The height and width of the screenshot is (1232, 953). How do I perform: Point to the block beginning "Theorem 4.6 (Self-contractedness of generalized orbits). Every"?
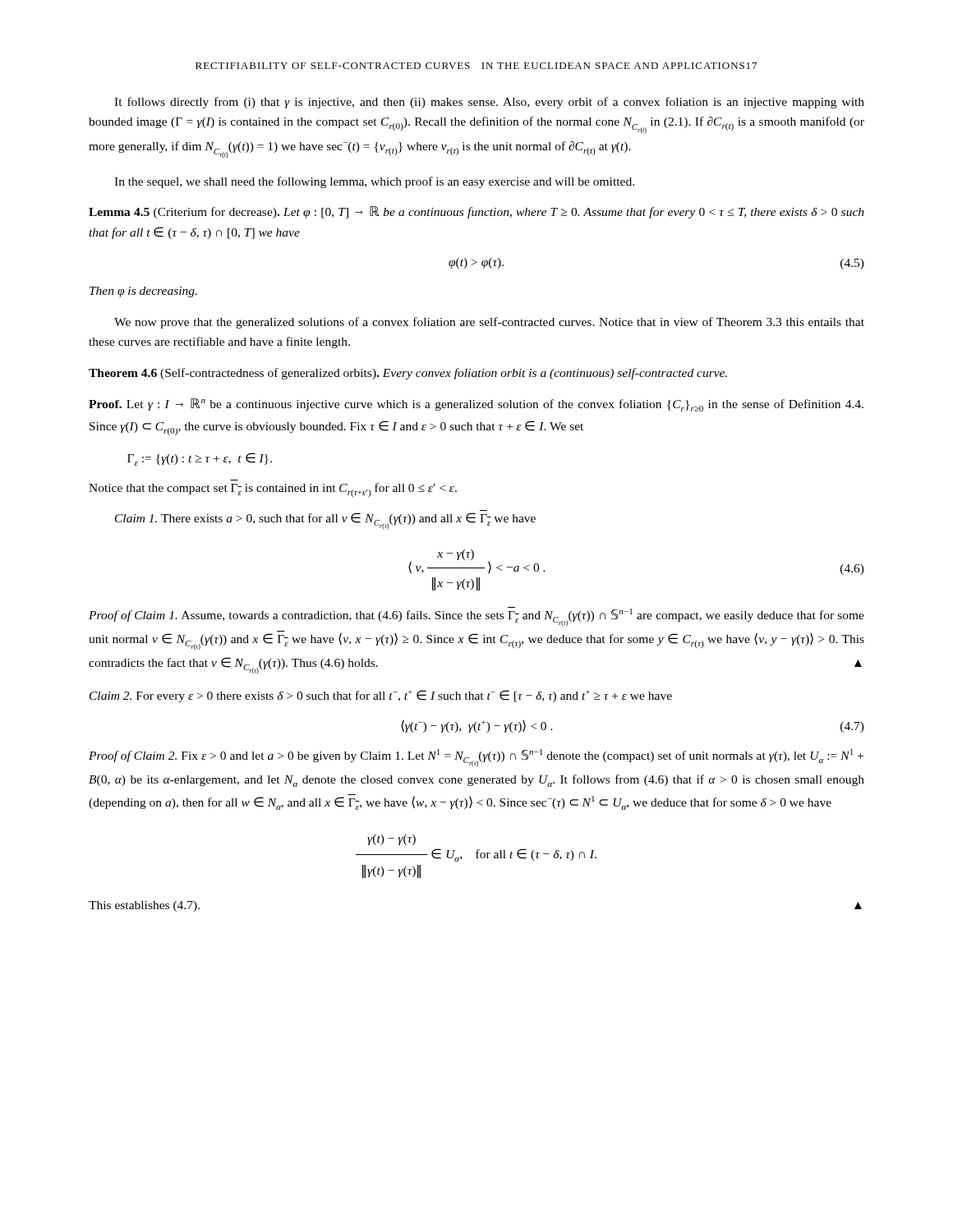click(x=408, y=372)
